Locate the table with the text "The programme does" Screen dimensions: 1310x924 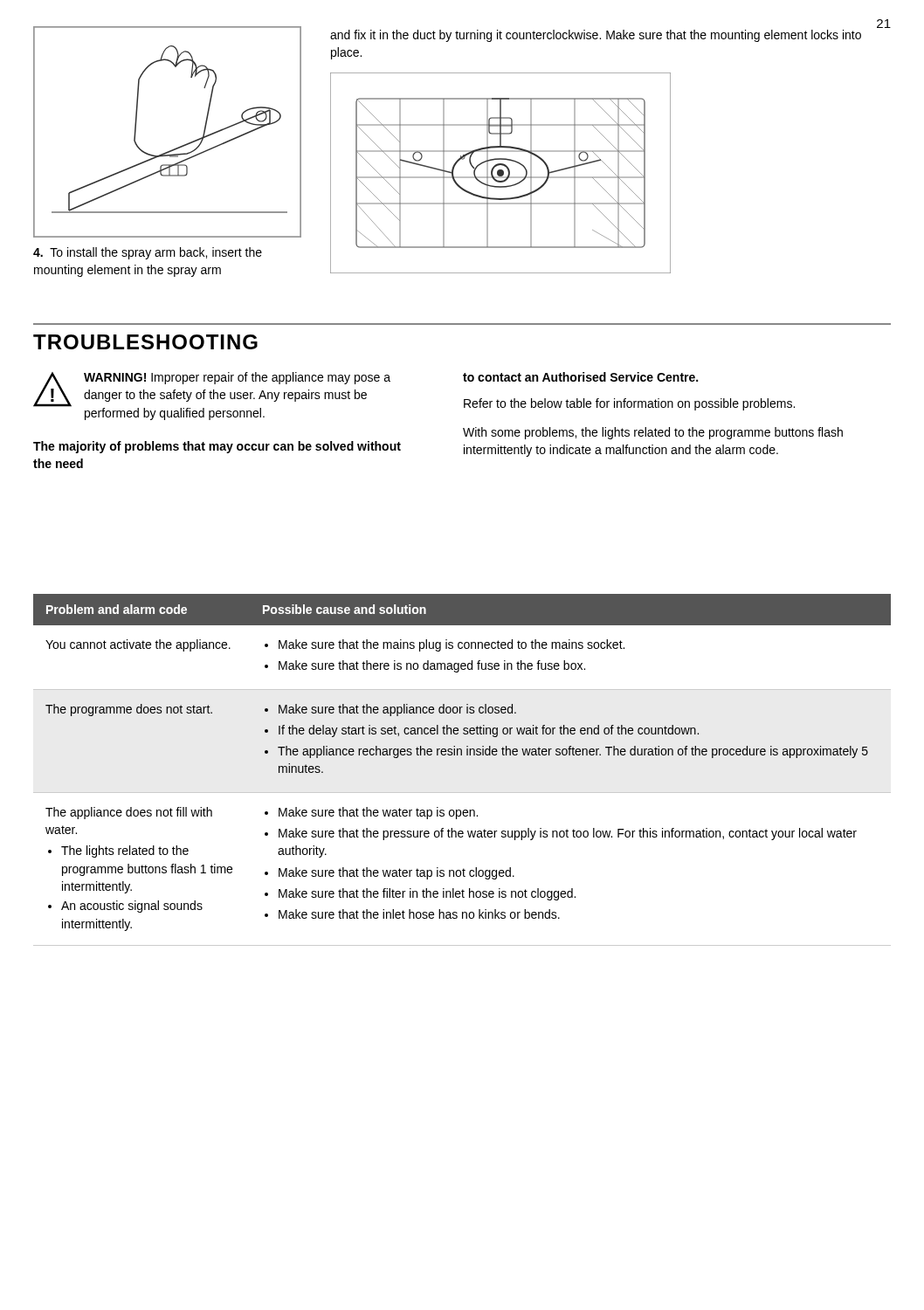coord(462,770)
